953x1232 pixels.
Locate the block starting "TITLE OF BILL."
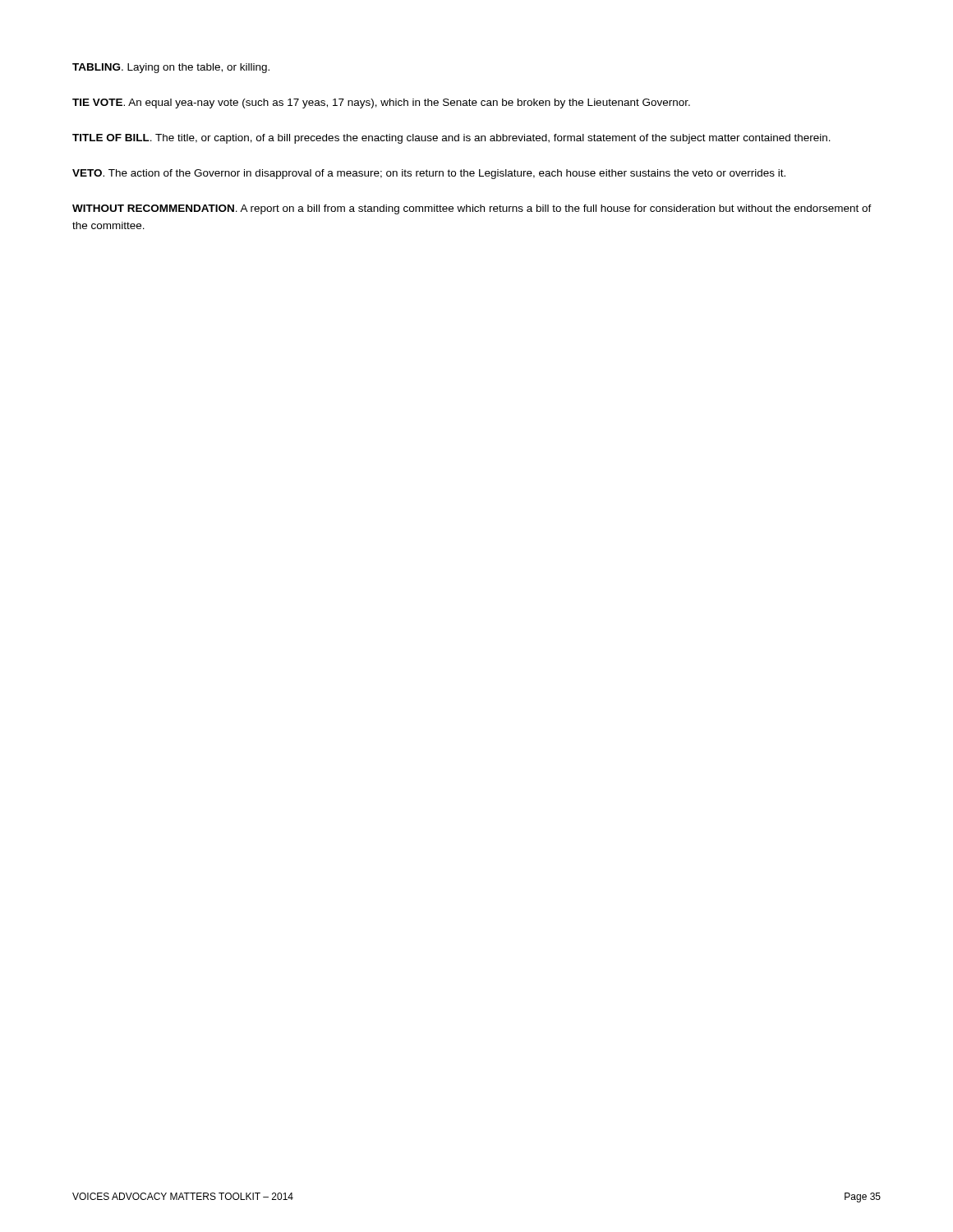tap(452, 137)
